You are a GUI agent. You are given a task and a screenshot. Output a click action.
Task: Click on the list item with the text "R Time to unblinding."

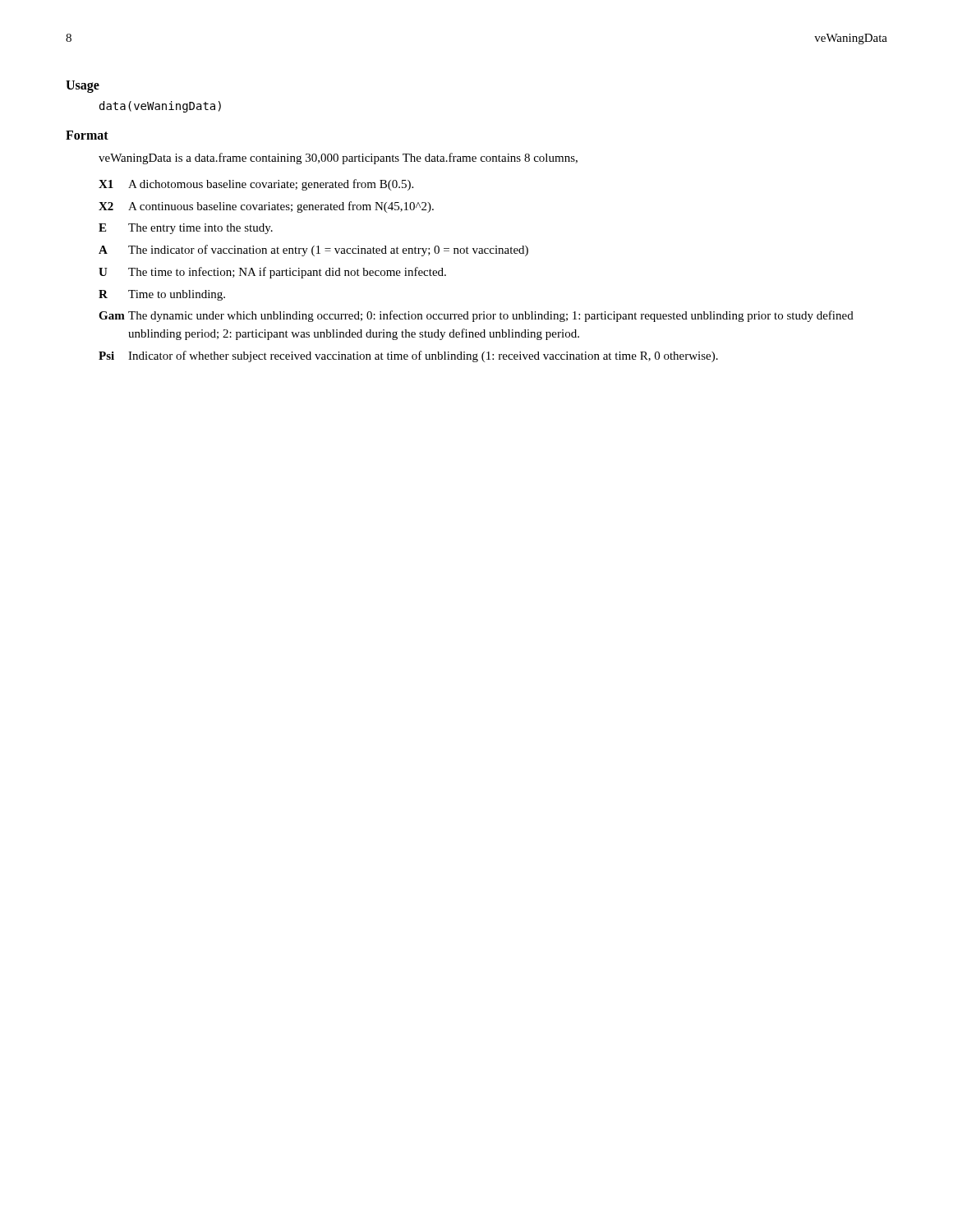162,295
